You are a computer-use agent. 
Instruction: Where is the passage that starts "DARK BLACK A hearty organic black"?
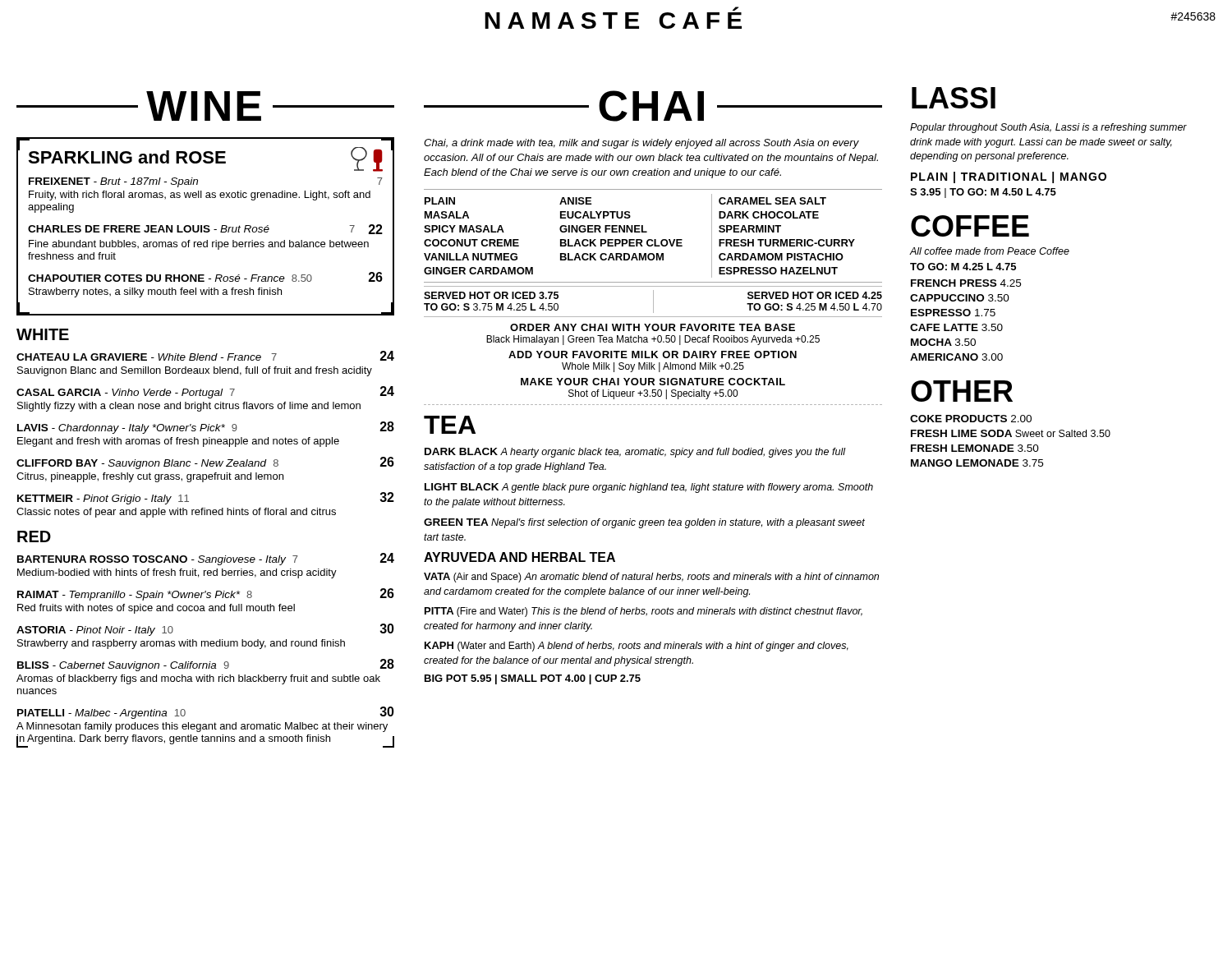tap(634, 458)
